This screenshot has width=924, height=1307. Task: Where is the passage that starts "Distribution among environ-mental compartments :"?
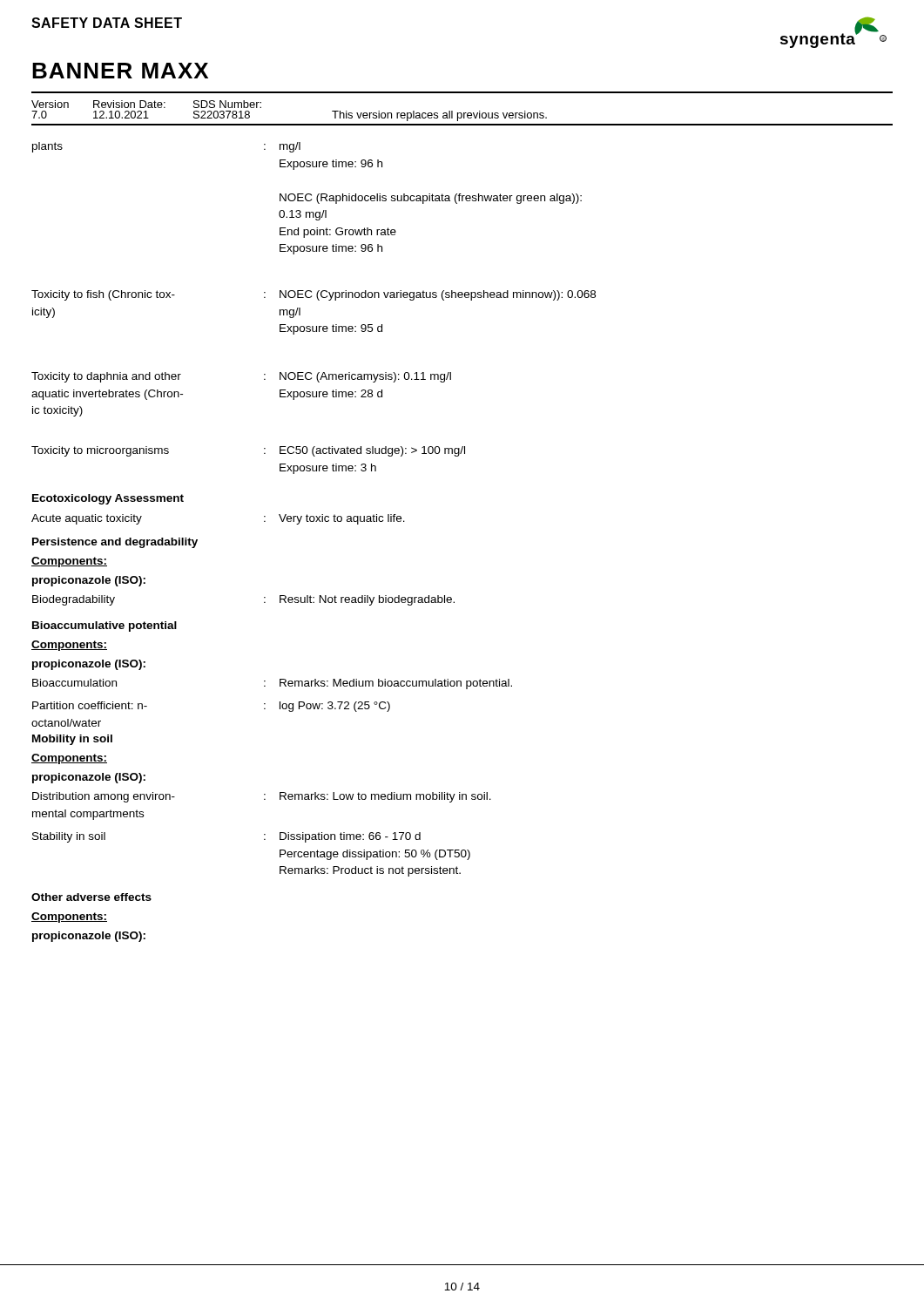point(462,805)
